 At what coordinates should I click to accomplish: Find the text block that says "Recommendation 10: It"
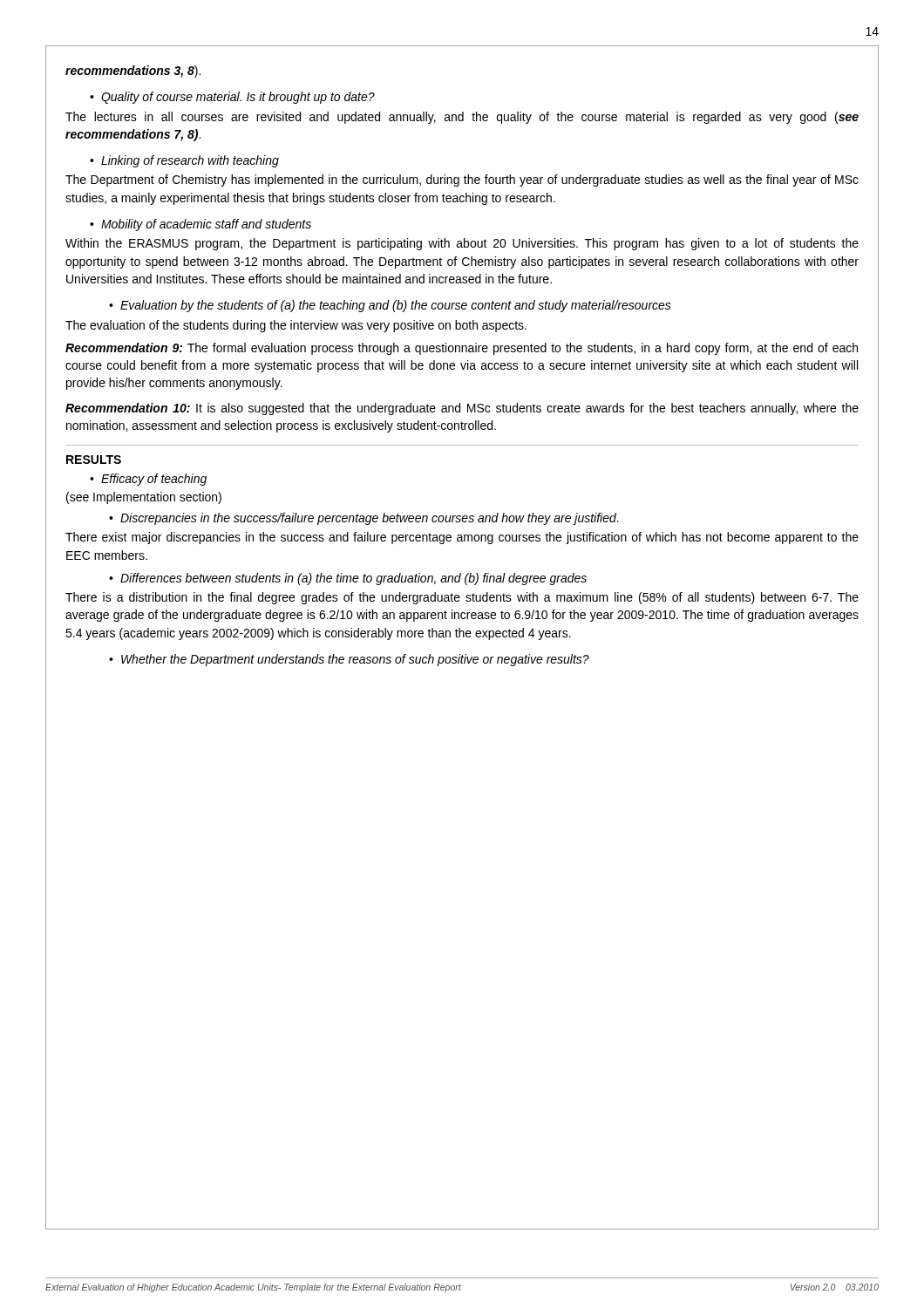(462, 417)
